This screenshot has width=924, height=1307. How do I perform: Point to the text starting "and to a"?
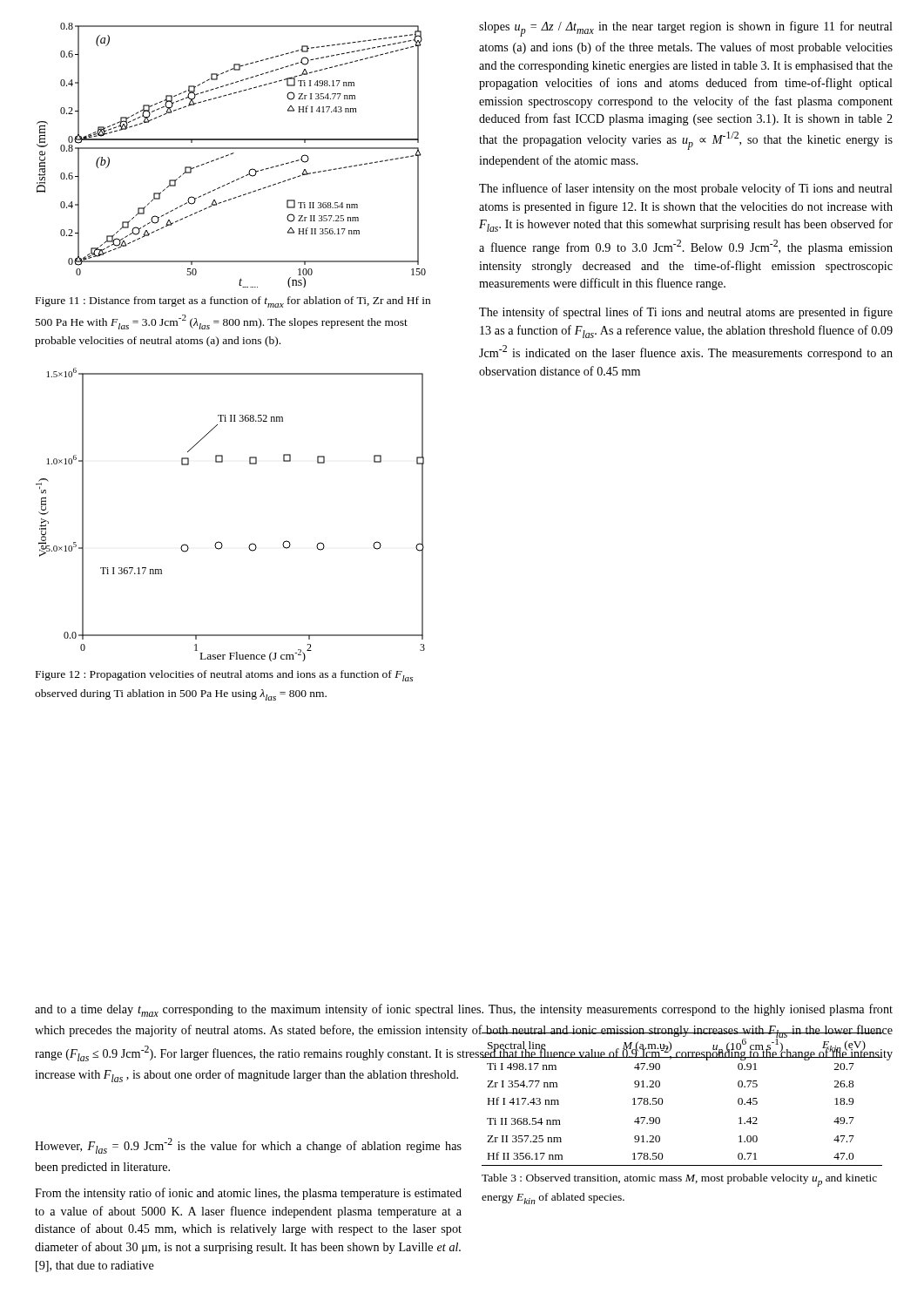click(464, 1043)
